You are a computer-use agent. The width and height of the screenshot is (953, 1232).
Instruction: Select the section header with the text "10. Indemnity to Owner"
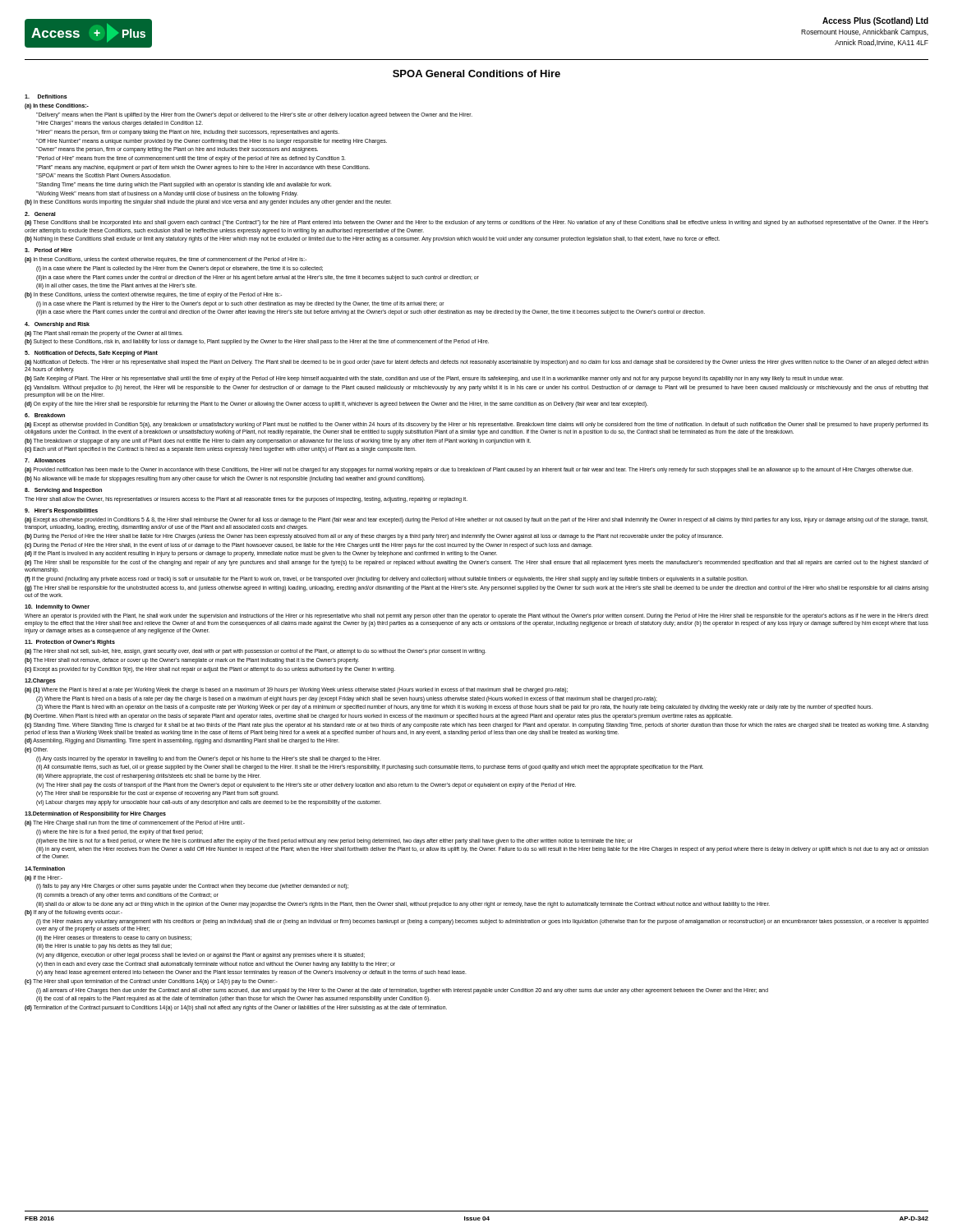pos(57,607)
